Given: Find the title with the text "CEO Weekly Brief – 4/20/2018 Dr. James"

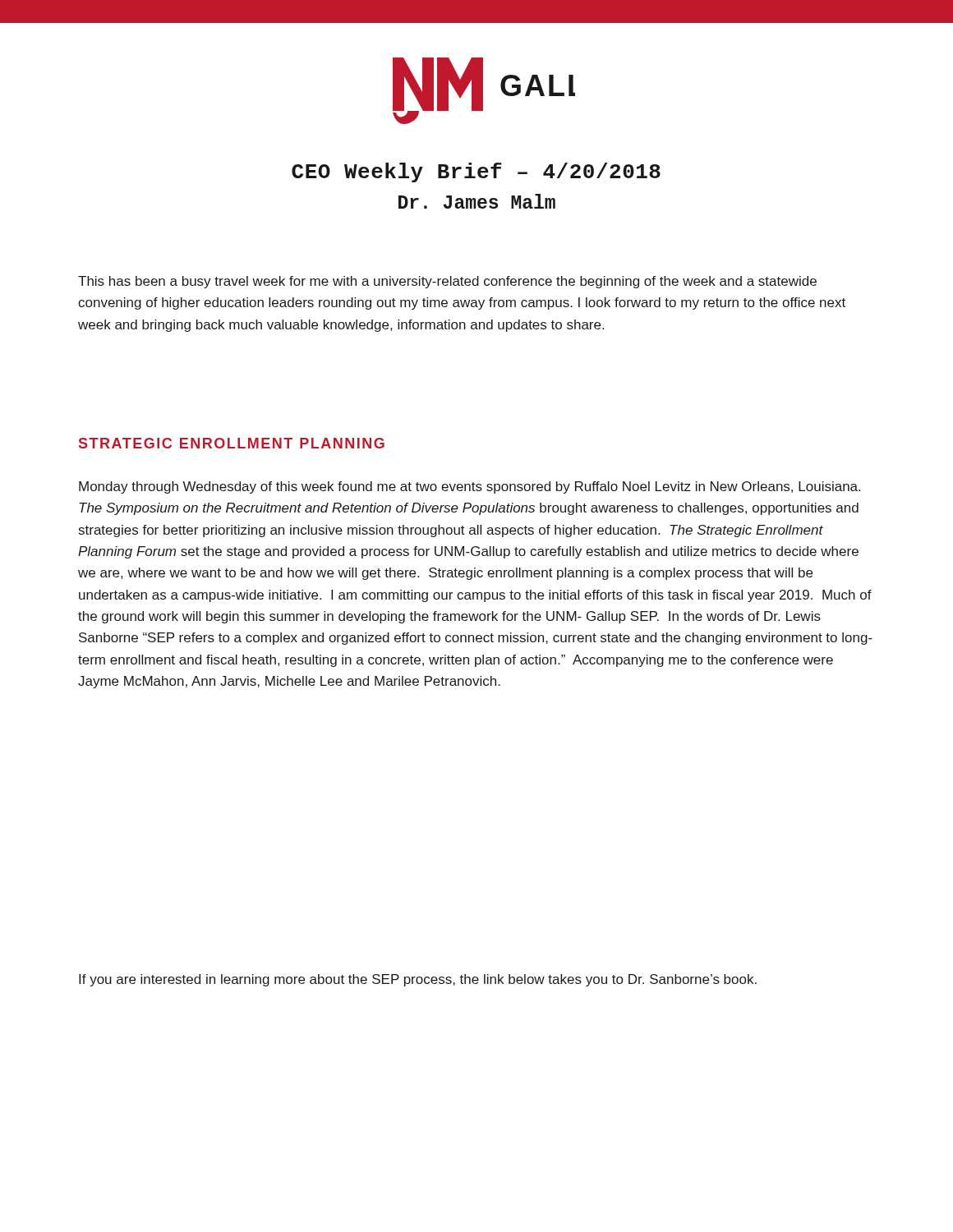Looking at the screenshot, I should pos(476,187).
